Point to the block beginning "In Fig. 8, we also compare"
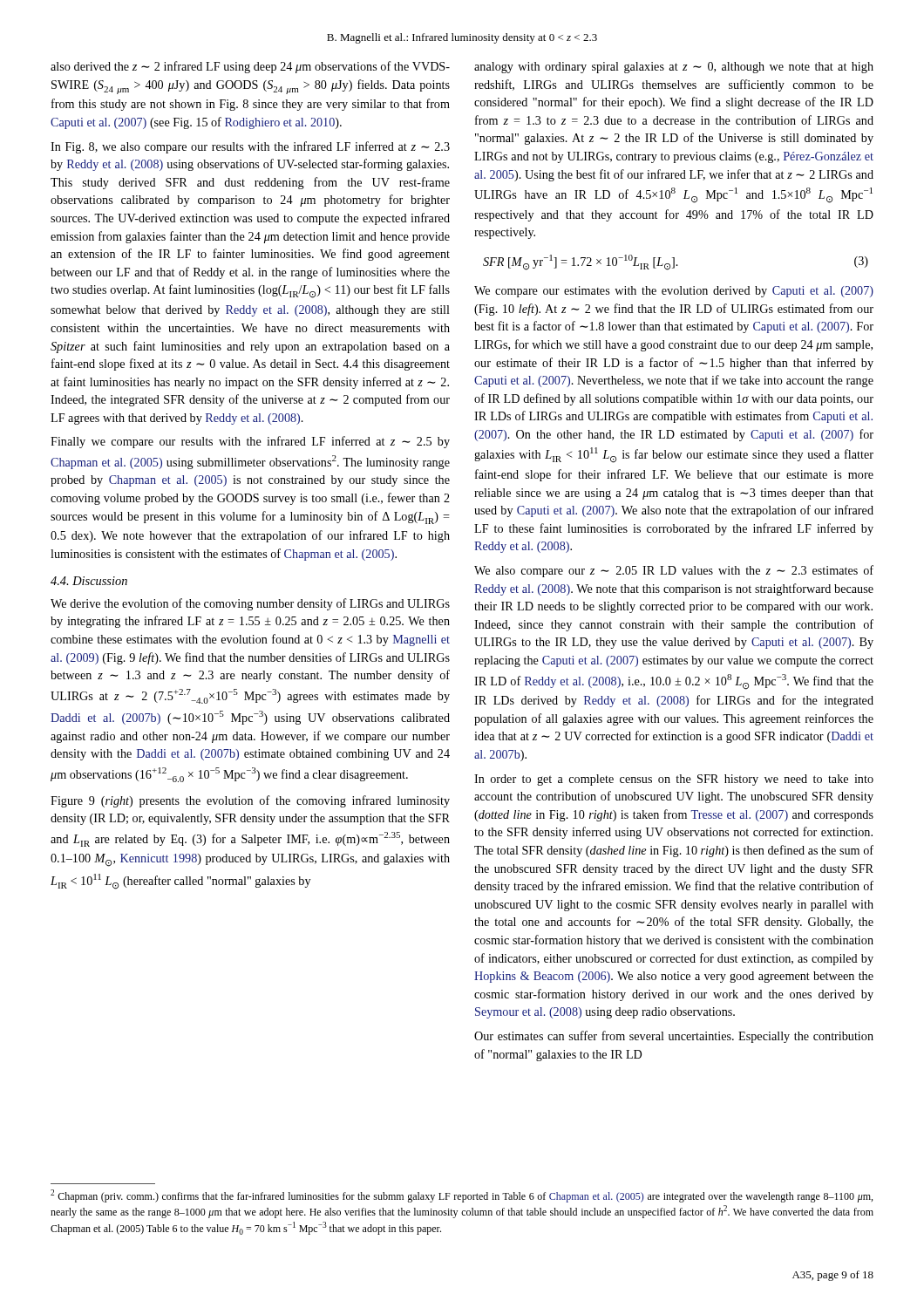The width and height of the screenshot is (924, 1308). tap(250, 282)
